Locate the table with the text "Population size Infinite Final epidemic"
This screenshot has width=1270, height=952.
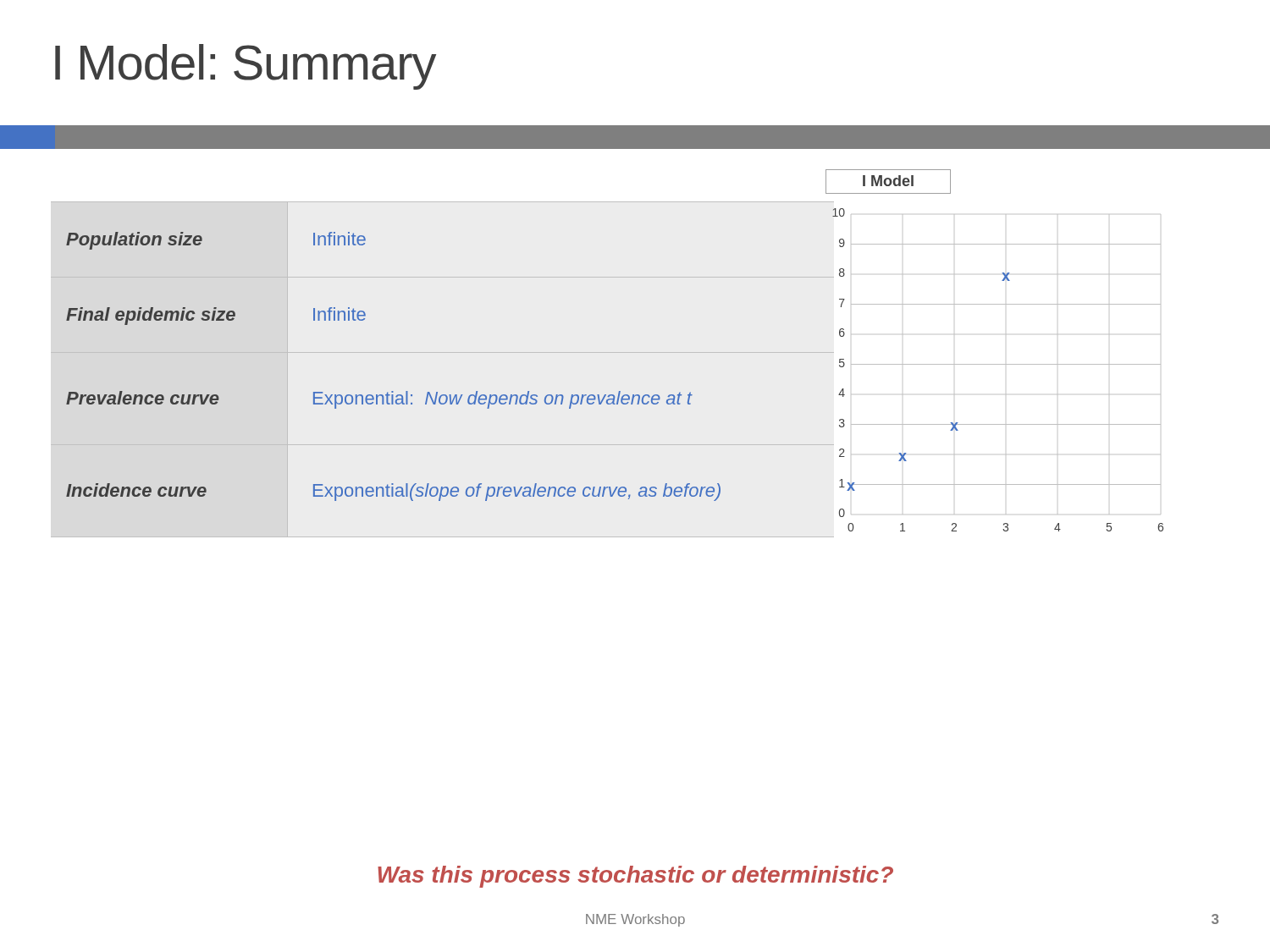click(x=442, y=369)
